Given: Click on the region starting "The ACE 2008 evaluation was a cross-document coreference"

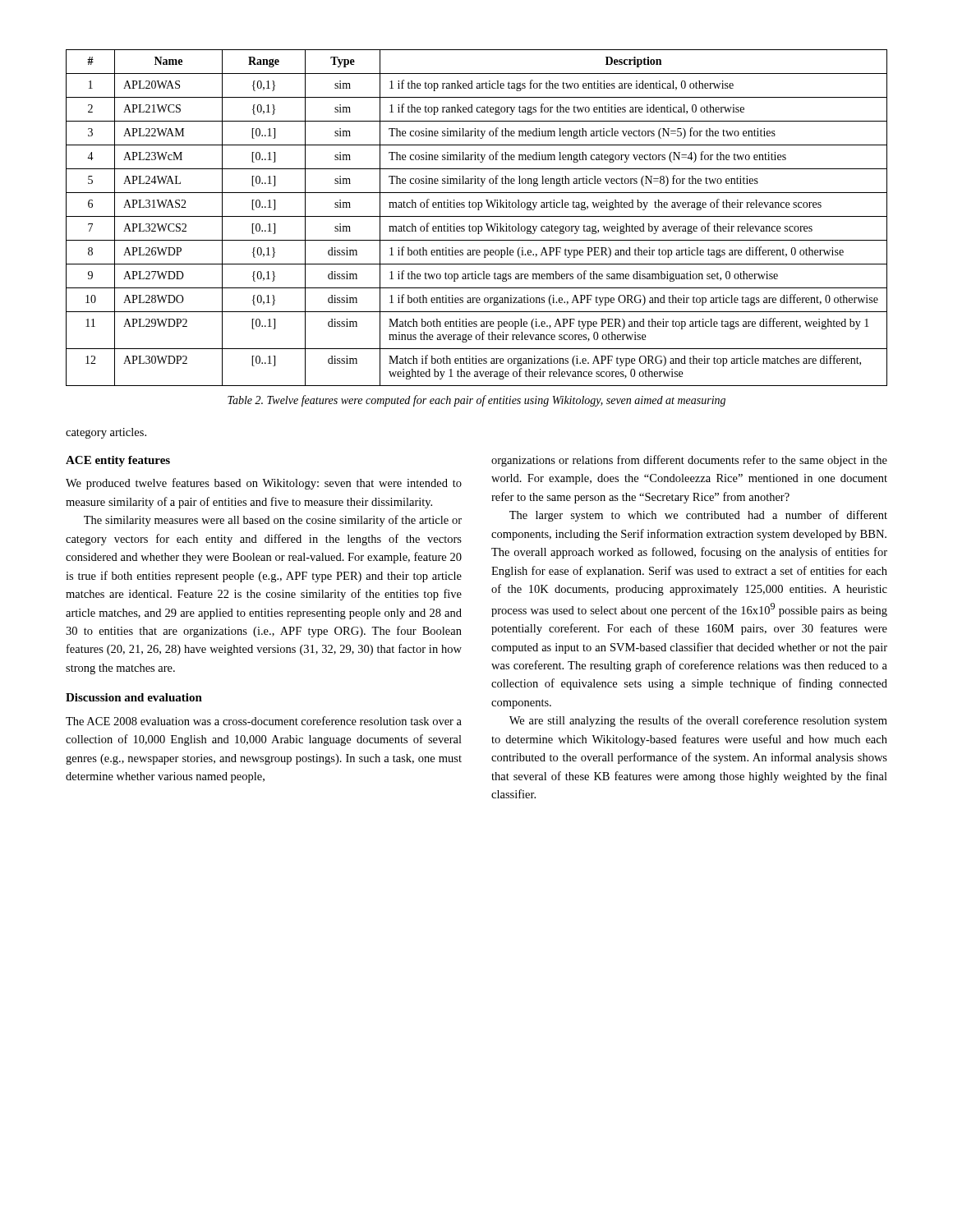Looking at the screenshot, I should point(264,749).
